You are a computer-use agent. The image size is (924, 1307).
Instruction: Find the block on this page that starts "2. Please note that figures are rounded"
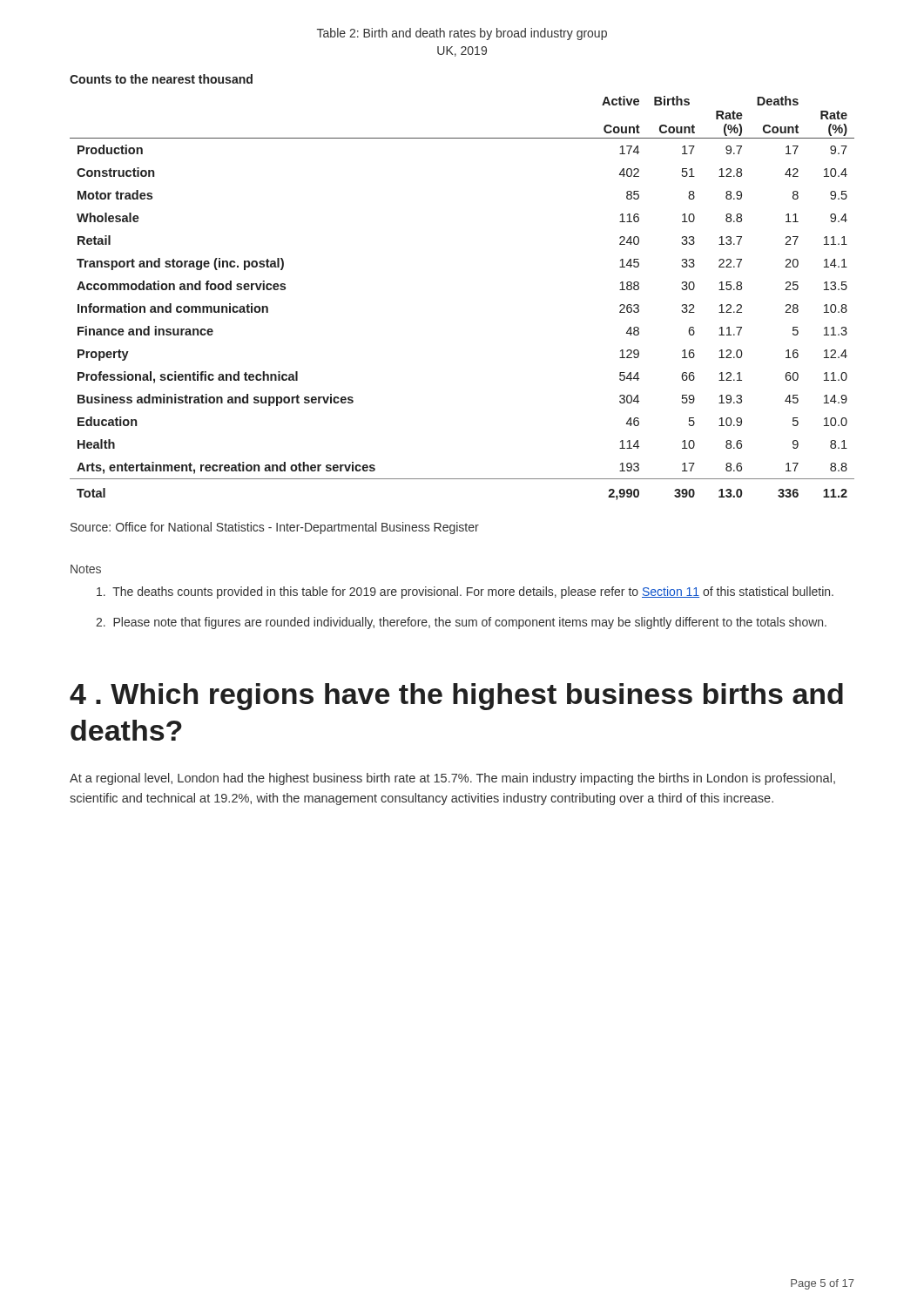[462, 622]
